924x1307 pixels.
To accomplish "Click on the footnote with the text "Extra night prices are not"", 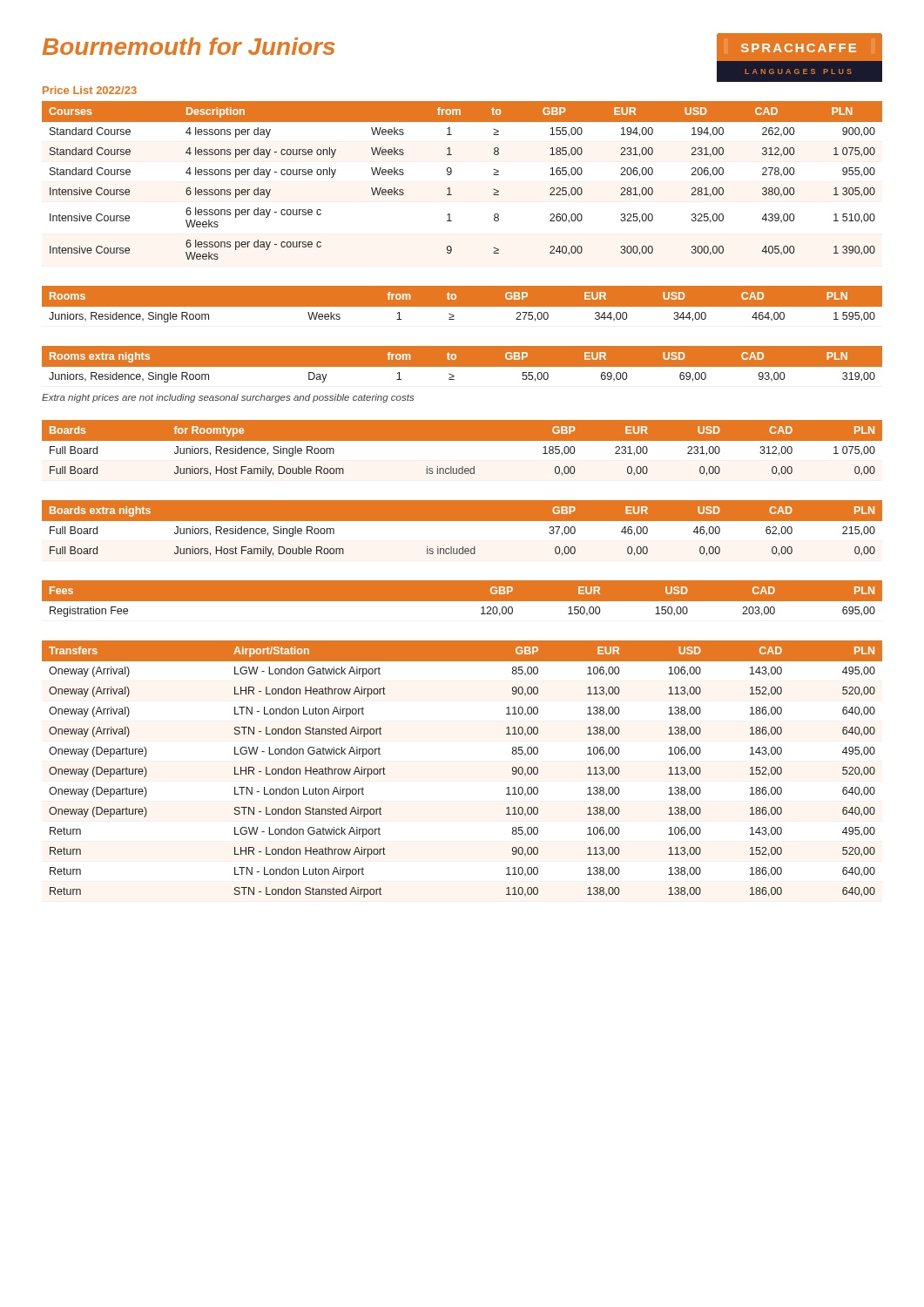I will coord(228,397).
